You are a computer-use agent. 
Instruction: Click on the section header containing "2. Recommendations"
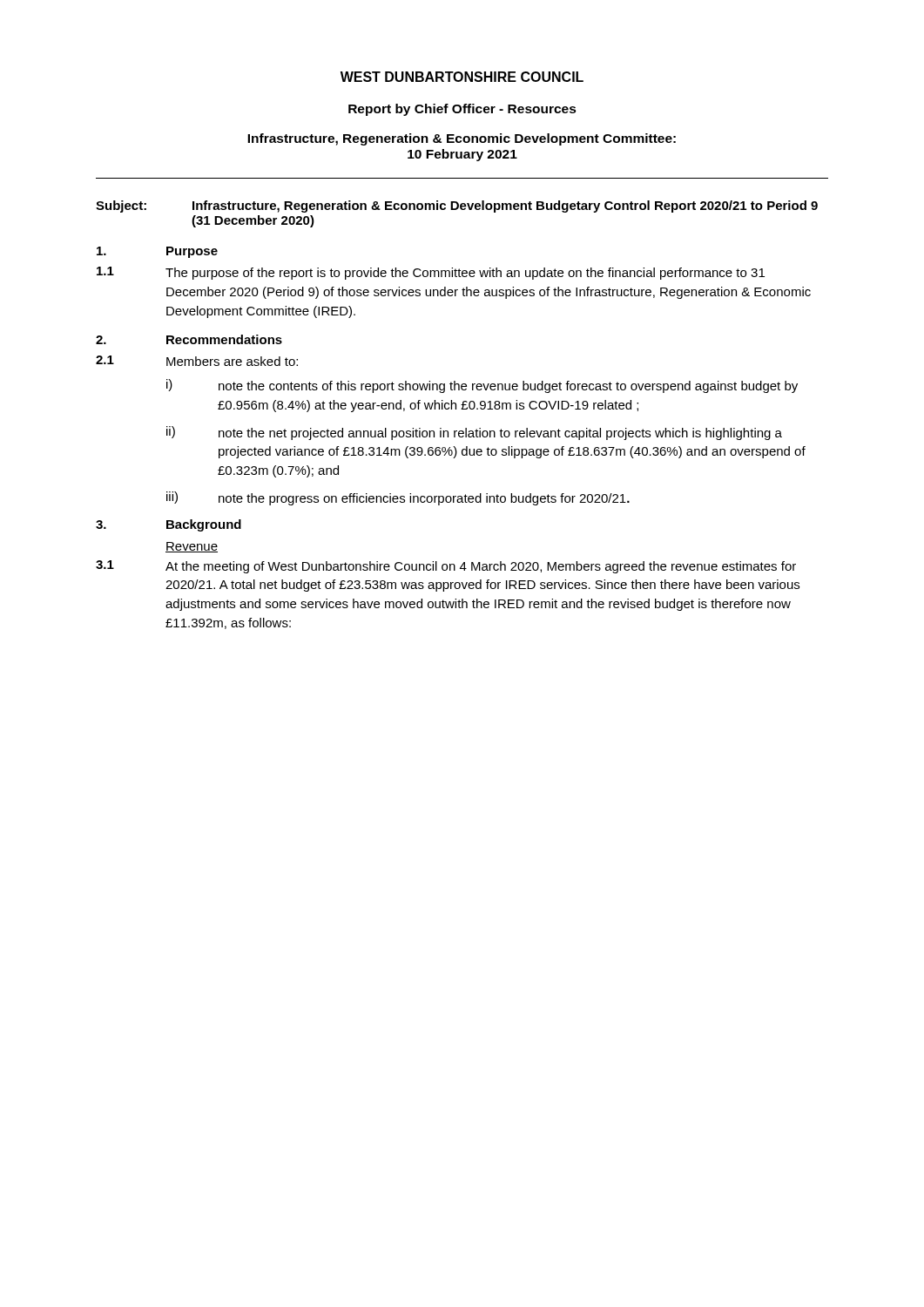tap(189, 340)
